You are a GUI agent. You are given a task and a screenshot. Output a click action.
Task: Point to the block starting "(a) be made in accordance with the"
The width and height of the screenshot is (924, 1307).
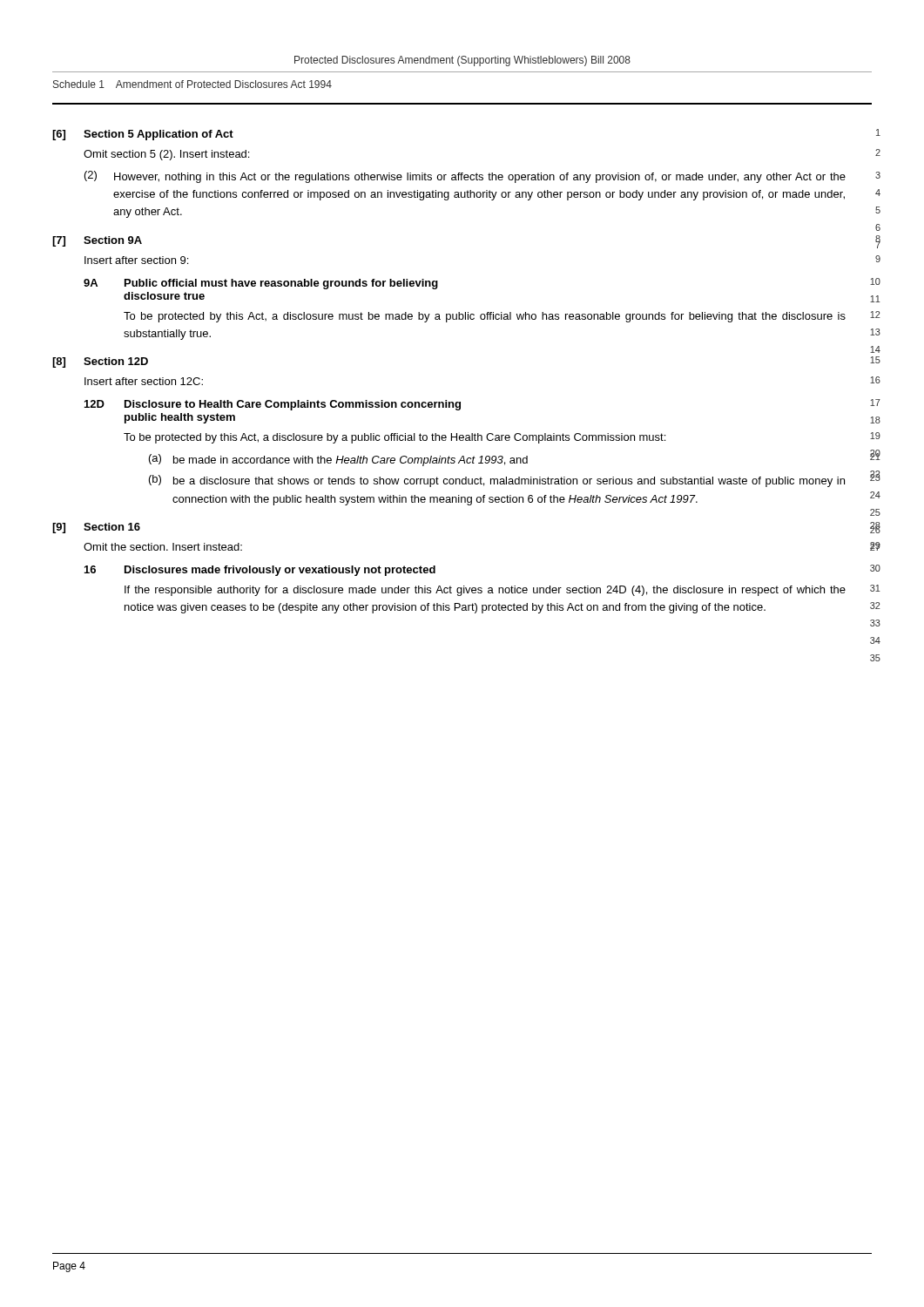497,460
